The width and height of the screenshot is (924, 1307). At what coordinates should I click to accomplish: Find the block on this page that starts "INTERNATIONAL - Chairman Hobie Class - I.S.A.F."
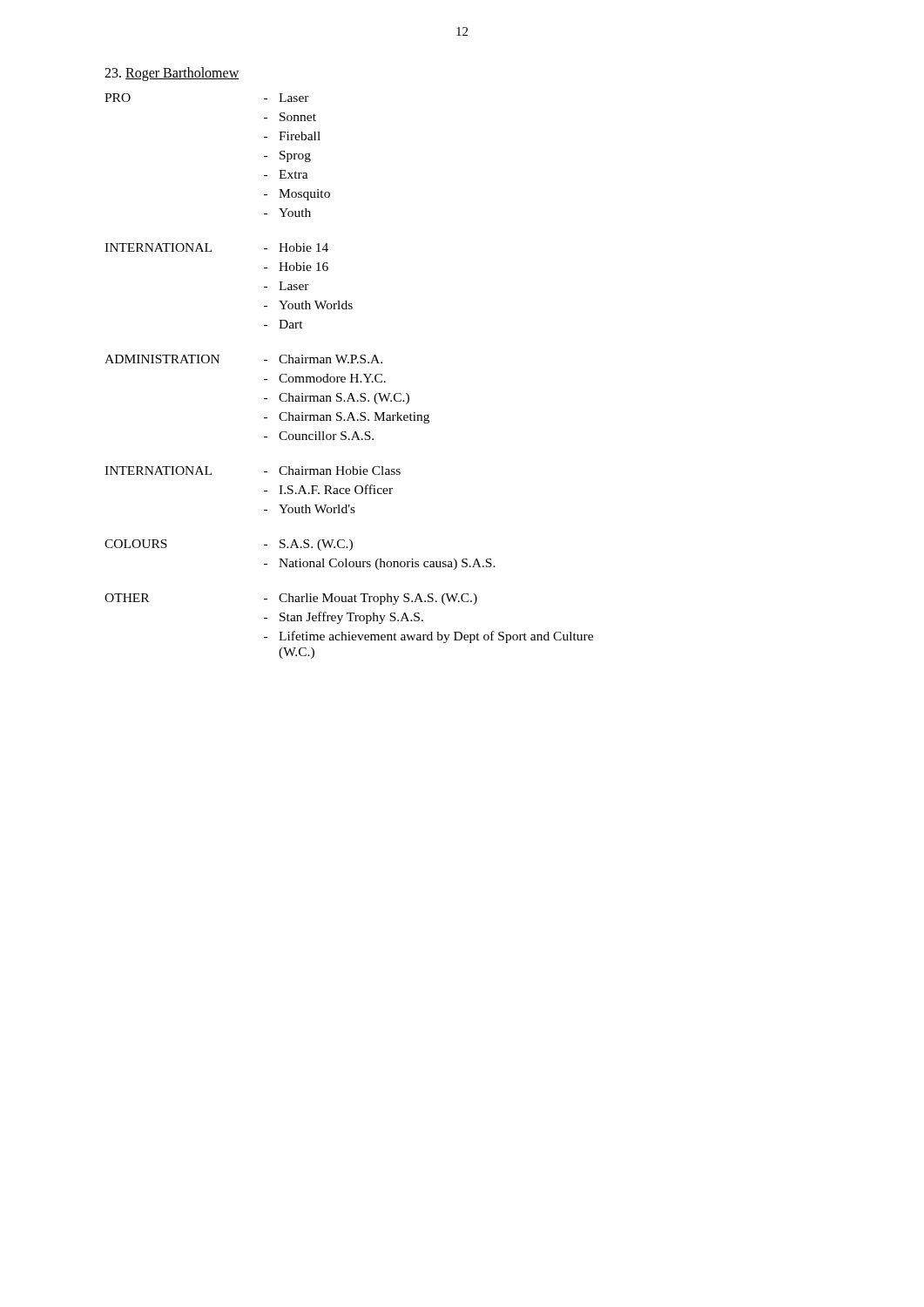[160, 470]
